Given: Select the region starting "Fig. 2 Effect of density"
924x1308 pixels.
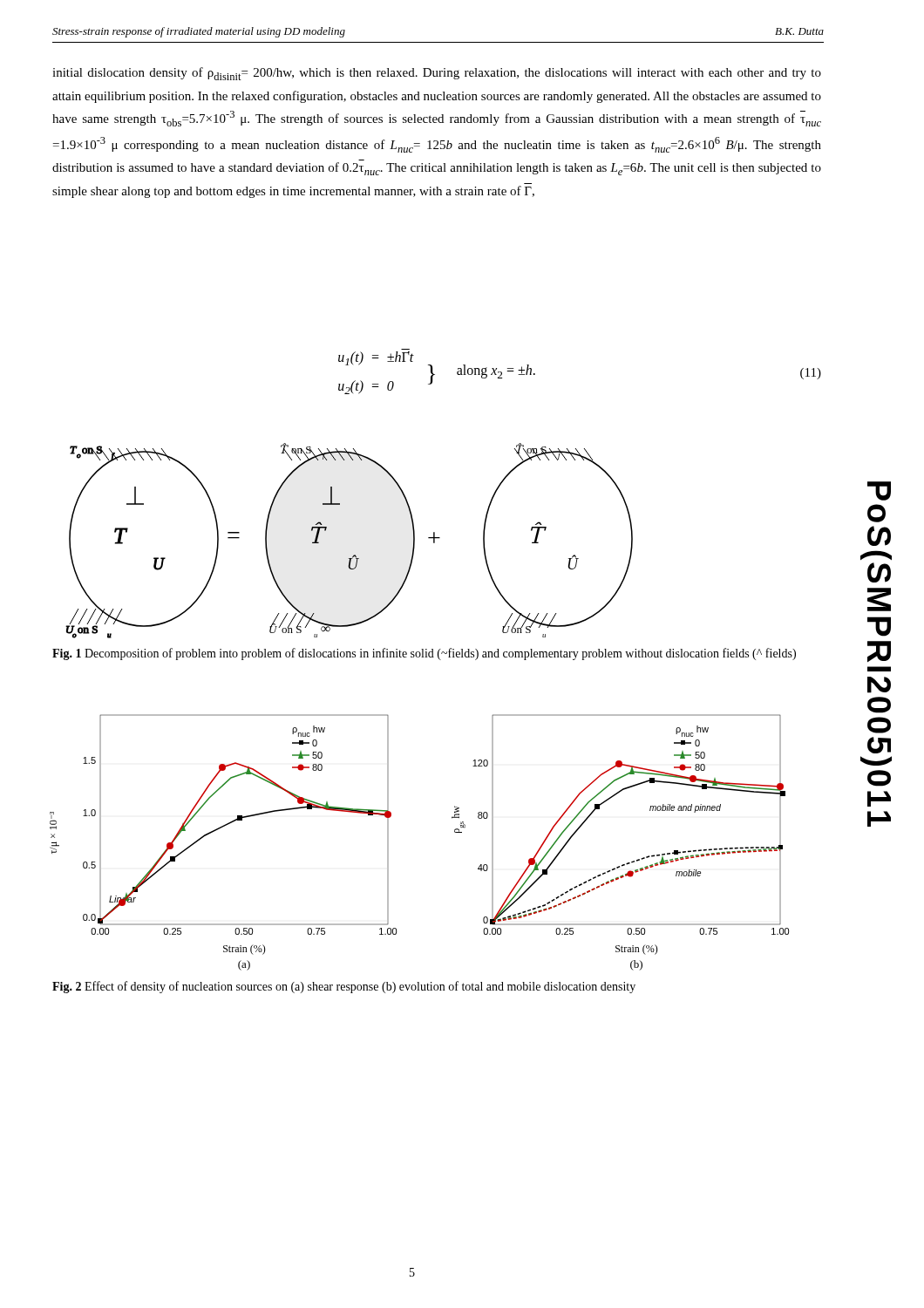Looking at the screenshot, I should 344,987.
